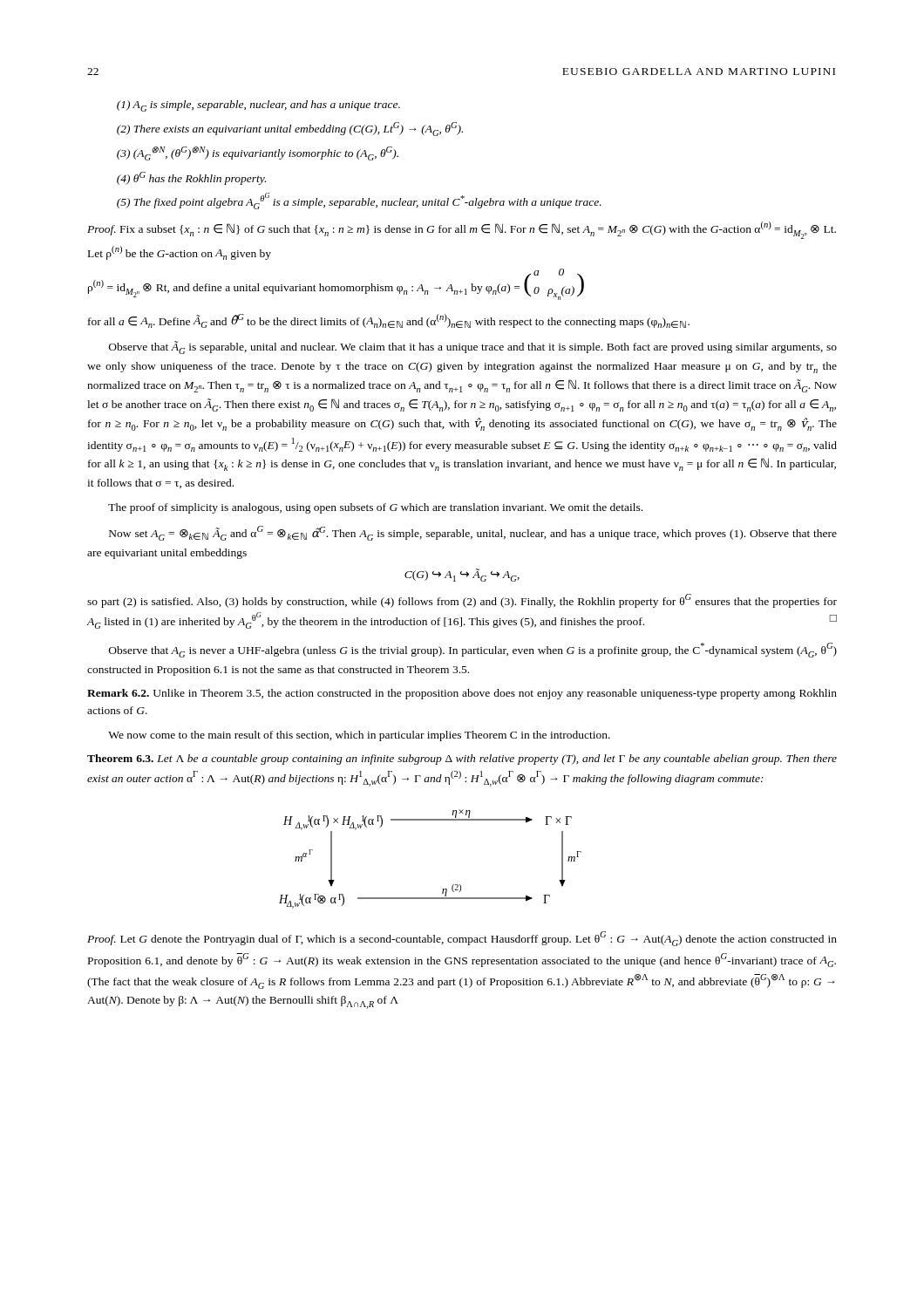Find the text block containing "Now set AG ="
Image resolution: width=924 pixels, height=1308 pixels.
[x=462, y=542]
